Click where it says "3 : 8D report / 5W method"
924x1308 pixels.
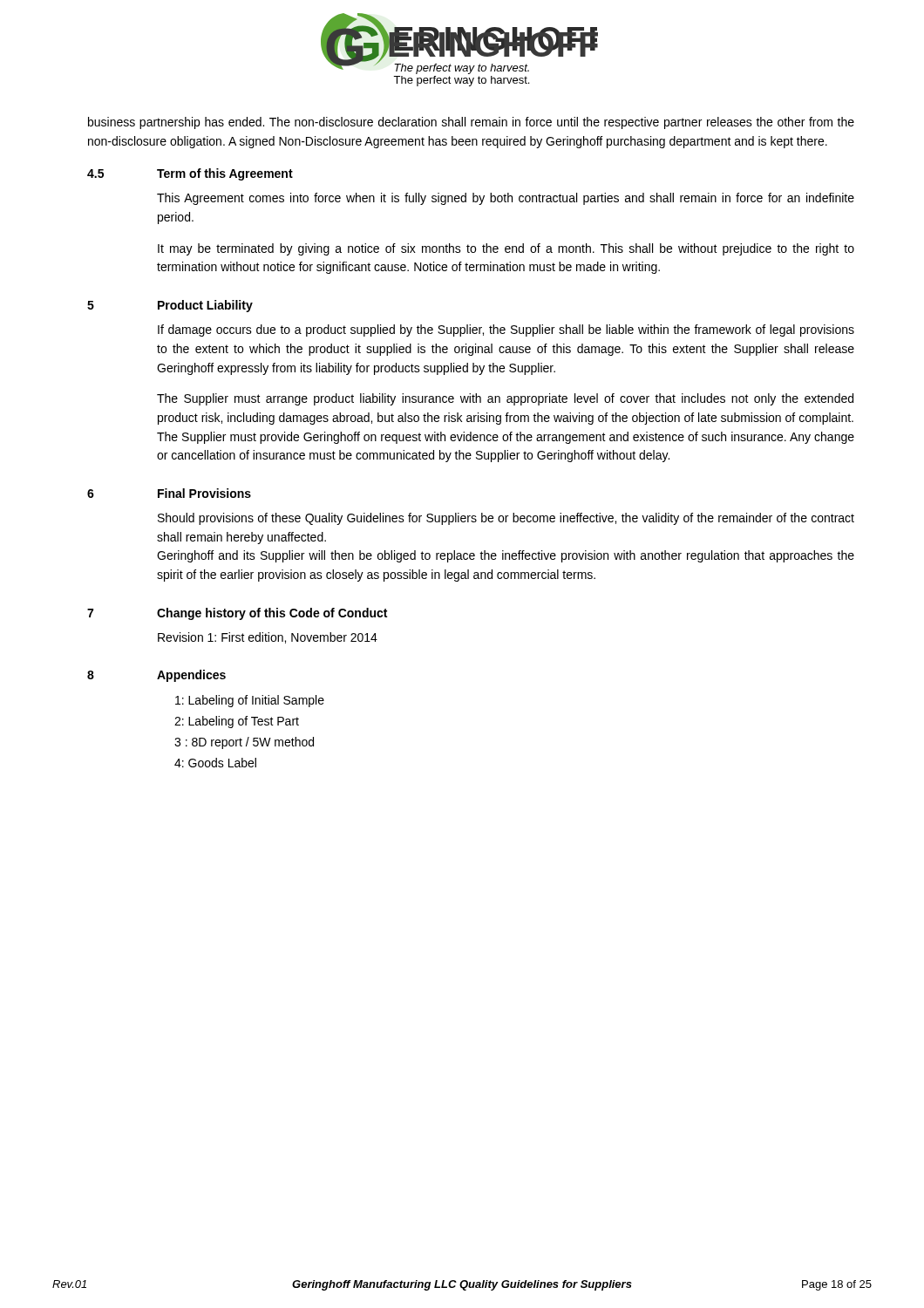[245, 742]
